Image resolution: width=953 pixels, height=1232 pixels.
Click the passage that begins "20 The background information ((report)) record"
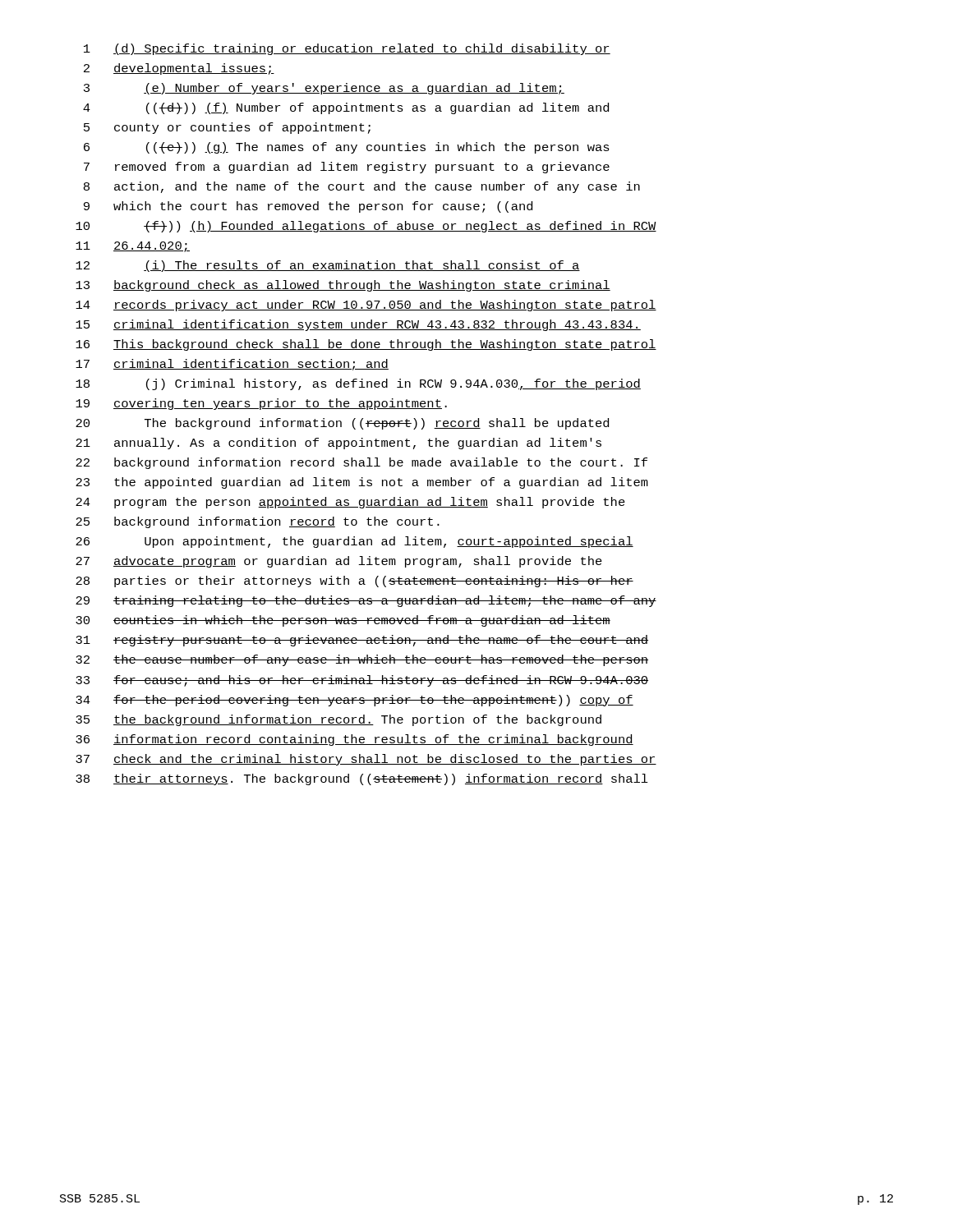(x=476, y=424)
